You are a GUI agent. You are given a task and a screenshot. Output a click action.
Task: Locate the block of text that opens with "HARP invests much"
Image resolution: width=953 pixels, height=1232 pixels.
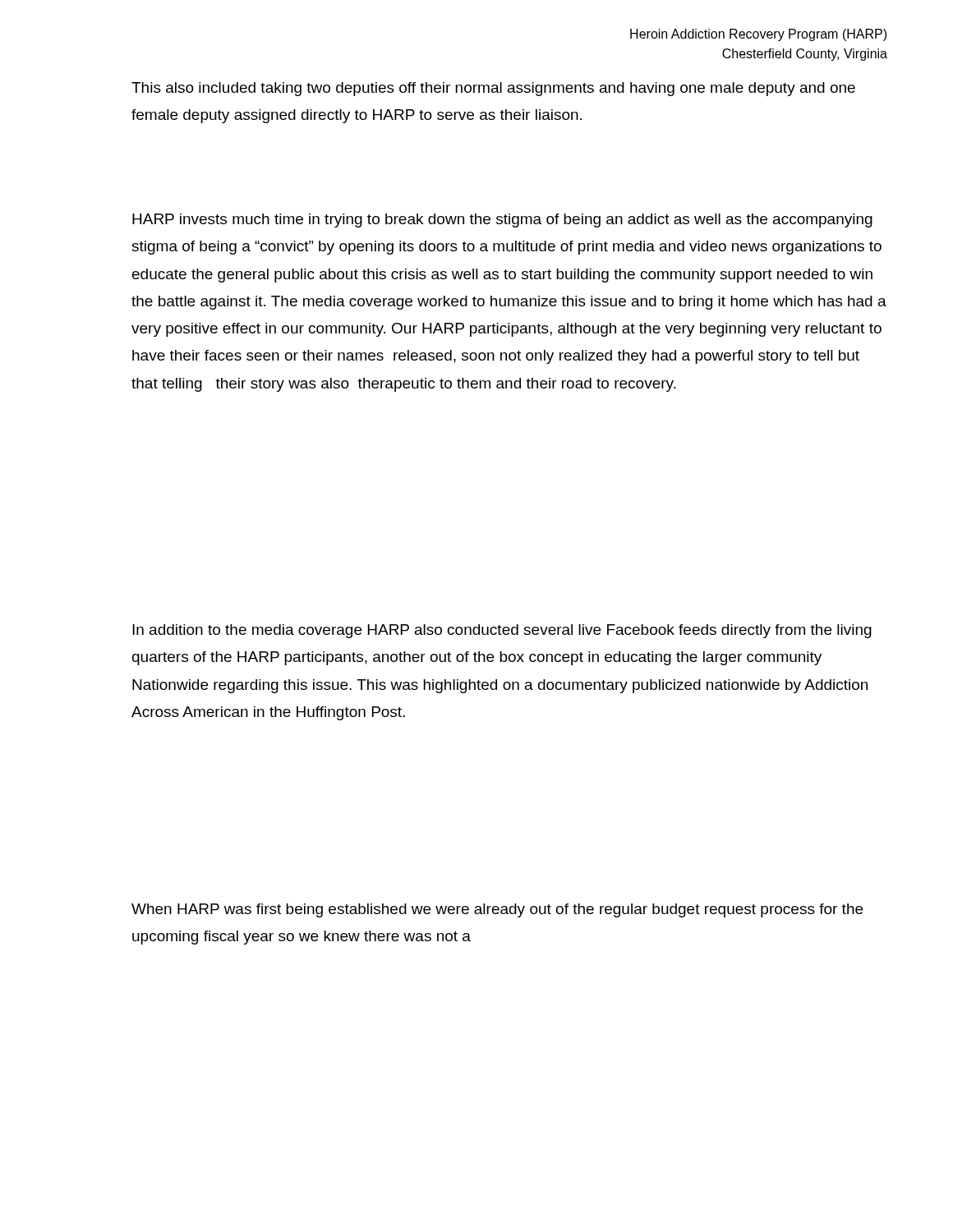click(509, 301)
